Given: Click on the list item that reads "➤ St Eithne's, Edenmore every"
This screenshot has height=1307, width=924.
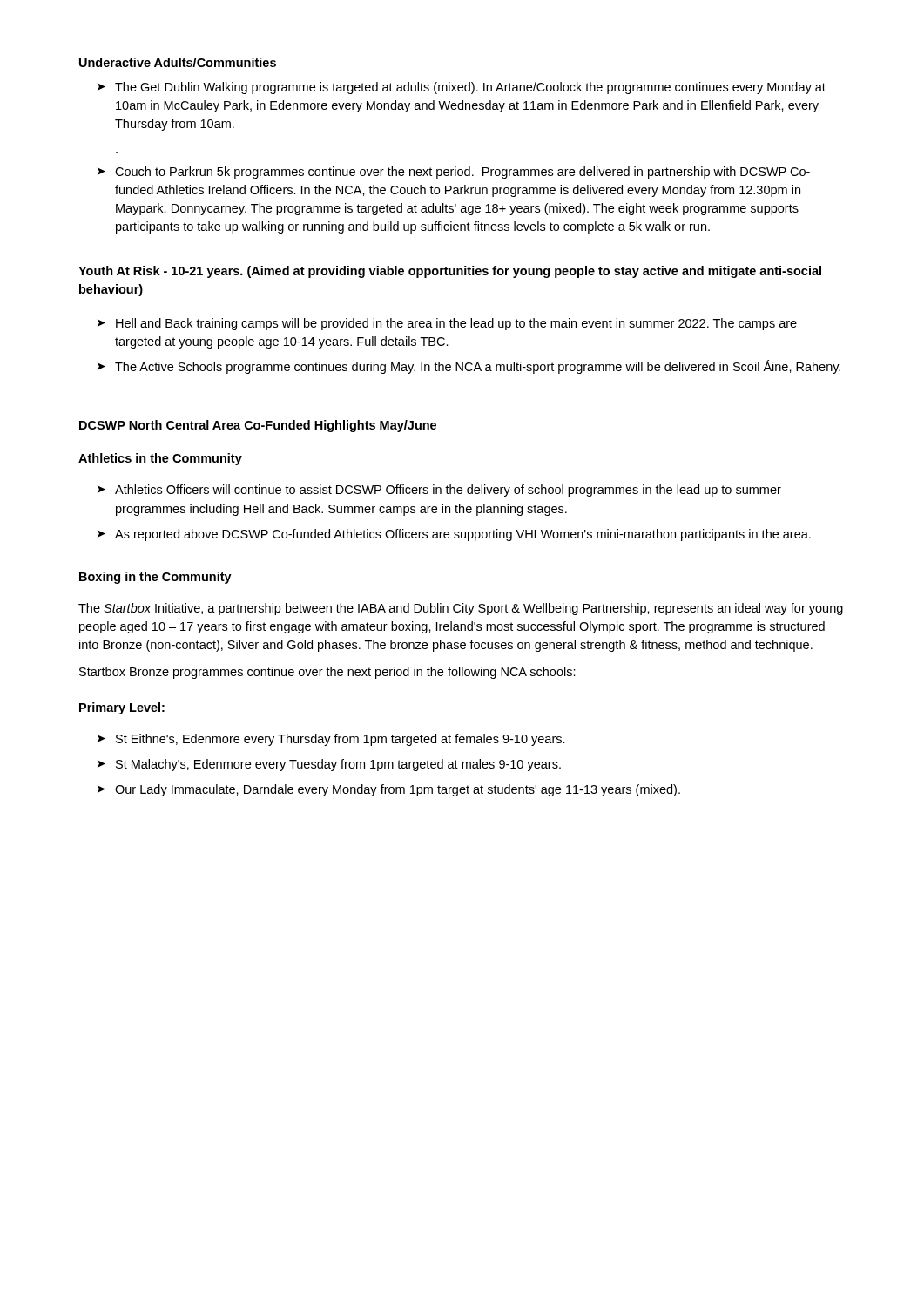Looking at the screenshot, I should [x=471, y=739].
